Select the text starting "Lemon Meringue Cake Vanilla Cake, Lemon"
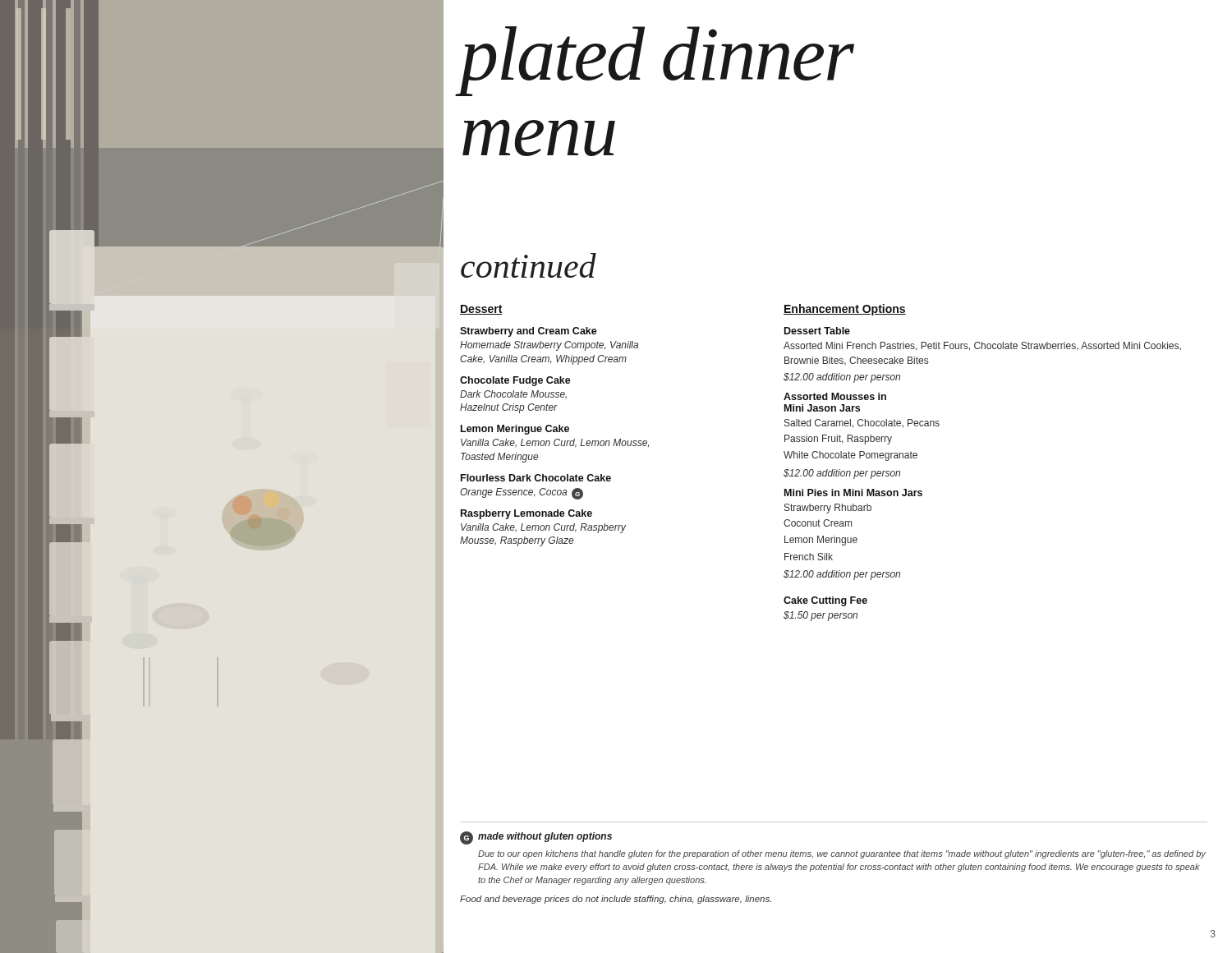 (x=604, y=444)
